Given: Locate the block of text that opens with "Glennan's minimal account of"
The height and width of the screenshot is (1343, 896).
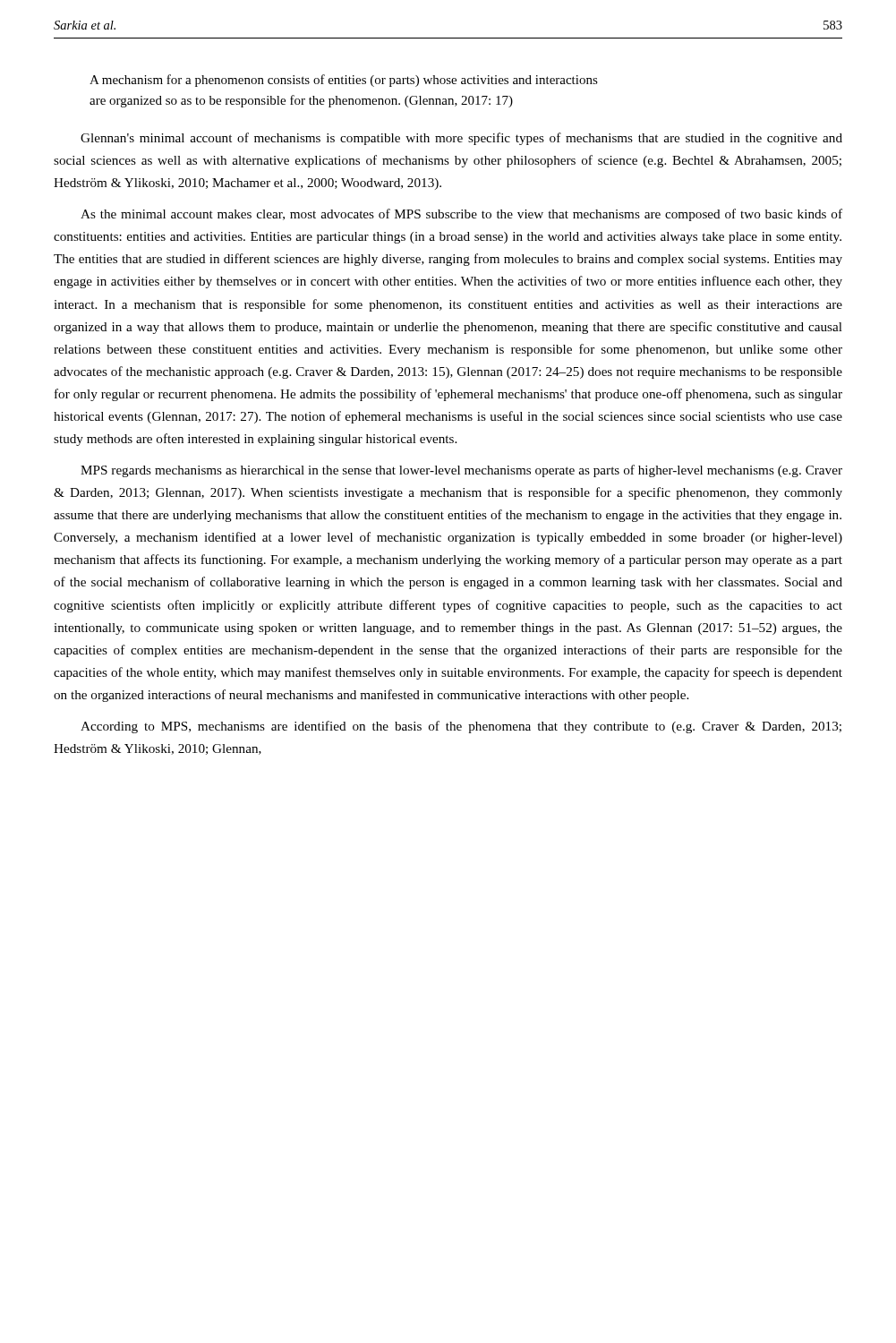Looking at the screenshot, I should click(x=448, y=160).
